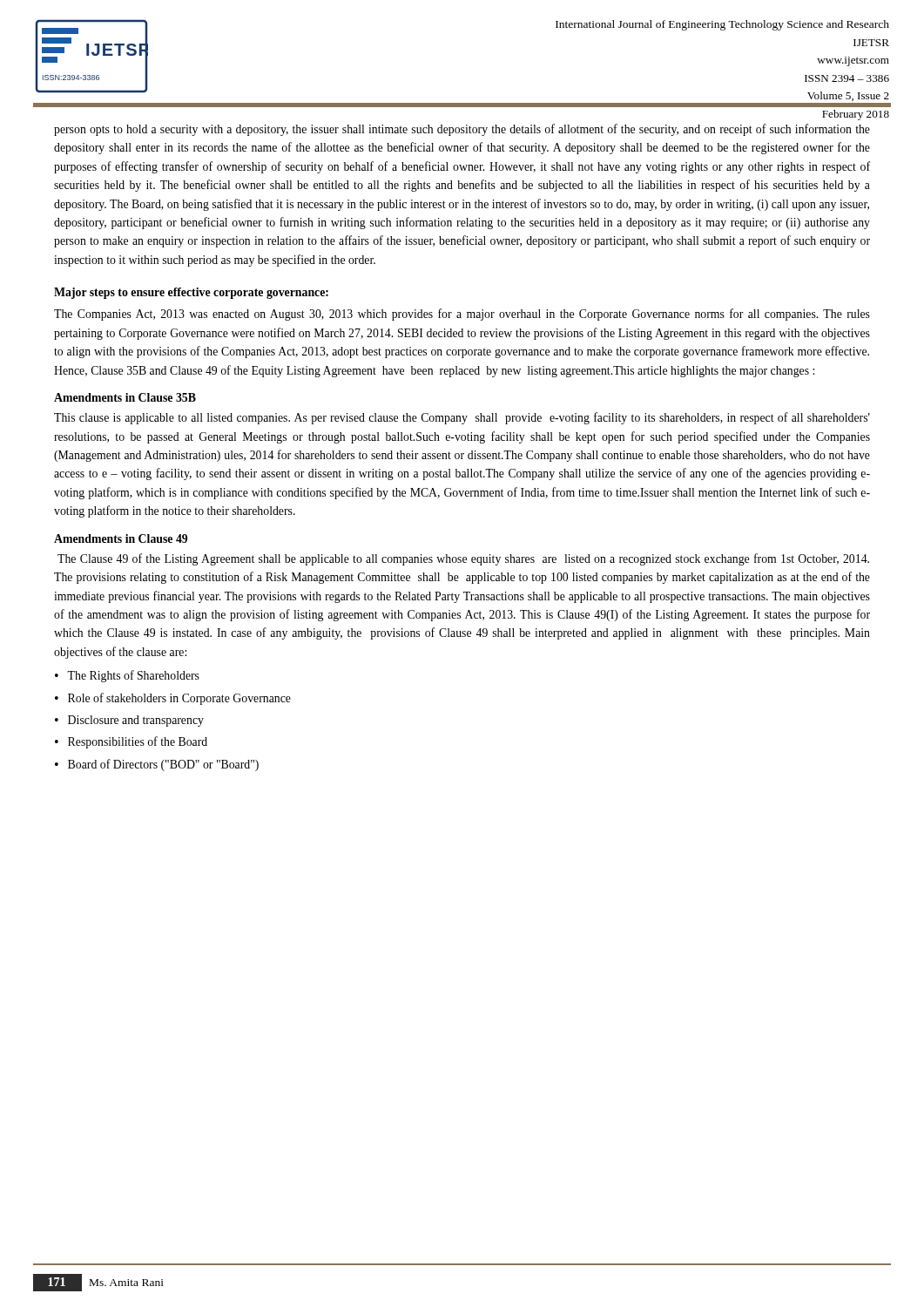The height and width of the screenshot is (1307, 924).
Task: Find the region starting "Major steps to ensure"
Action: (x=191, y=293)
